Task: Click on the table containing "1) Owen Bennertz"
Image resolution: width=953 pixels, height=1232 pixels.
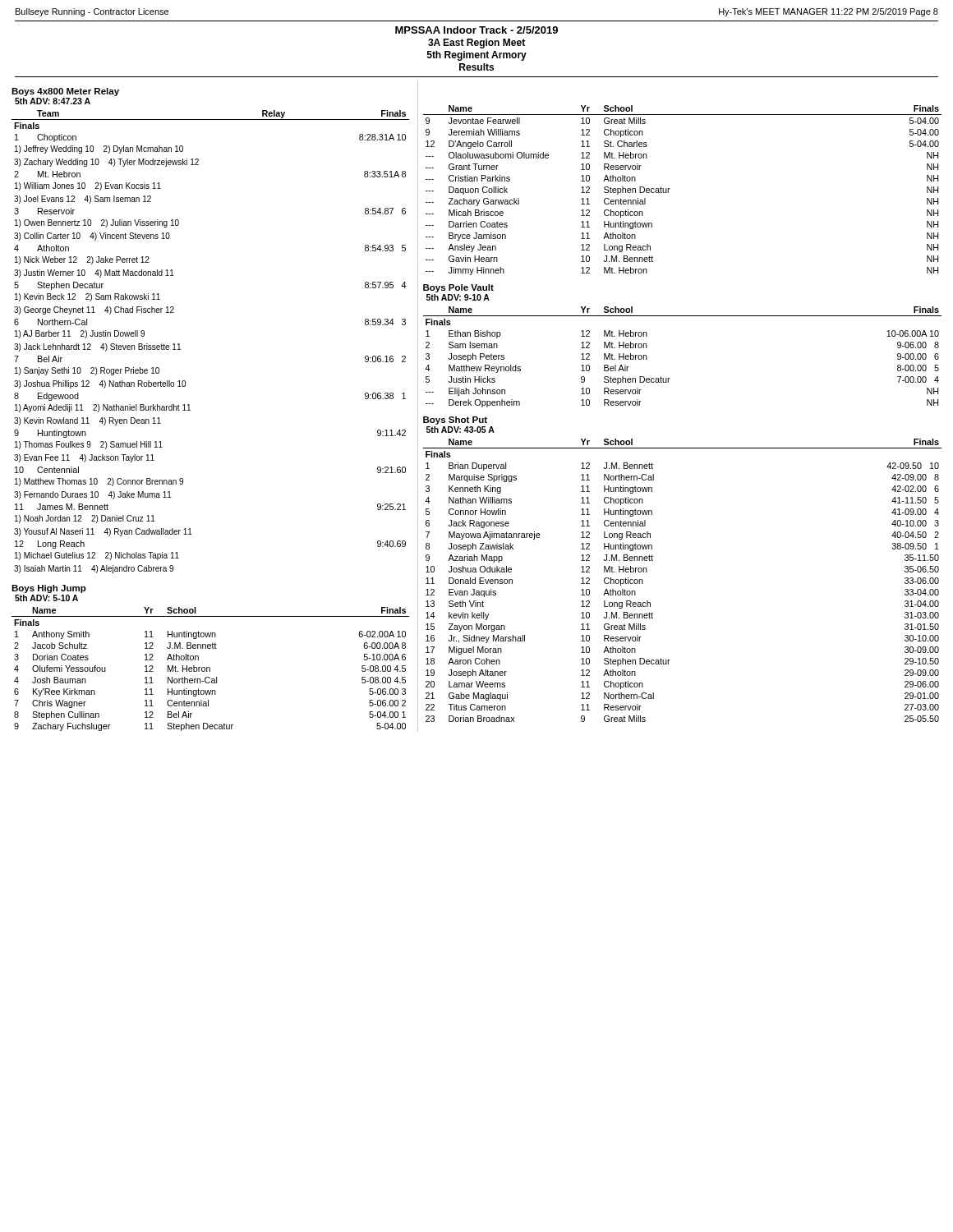Action: coord(210,341)
